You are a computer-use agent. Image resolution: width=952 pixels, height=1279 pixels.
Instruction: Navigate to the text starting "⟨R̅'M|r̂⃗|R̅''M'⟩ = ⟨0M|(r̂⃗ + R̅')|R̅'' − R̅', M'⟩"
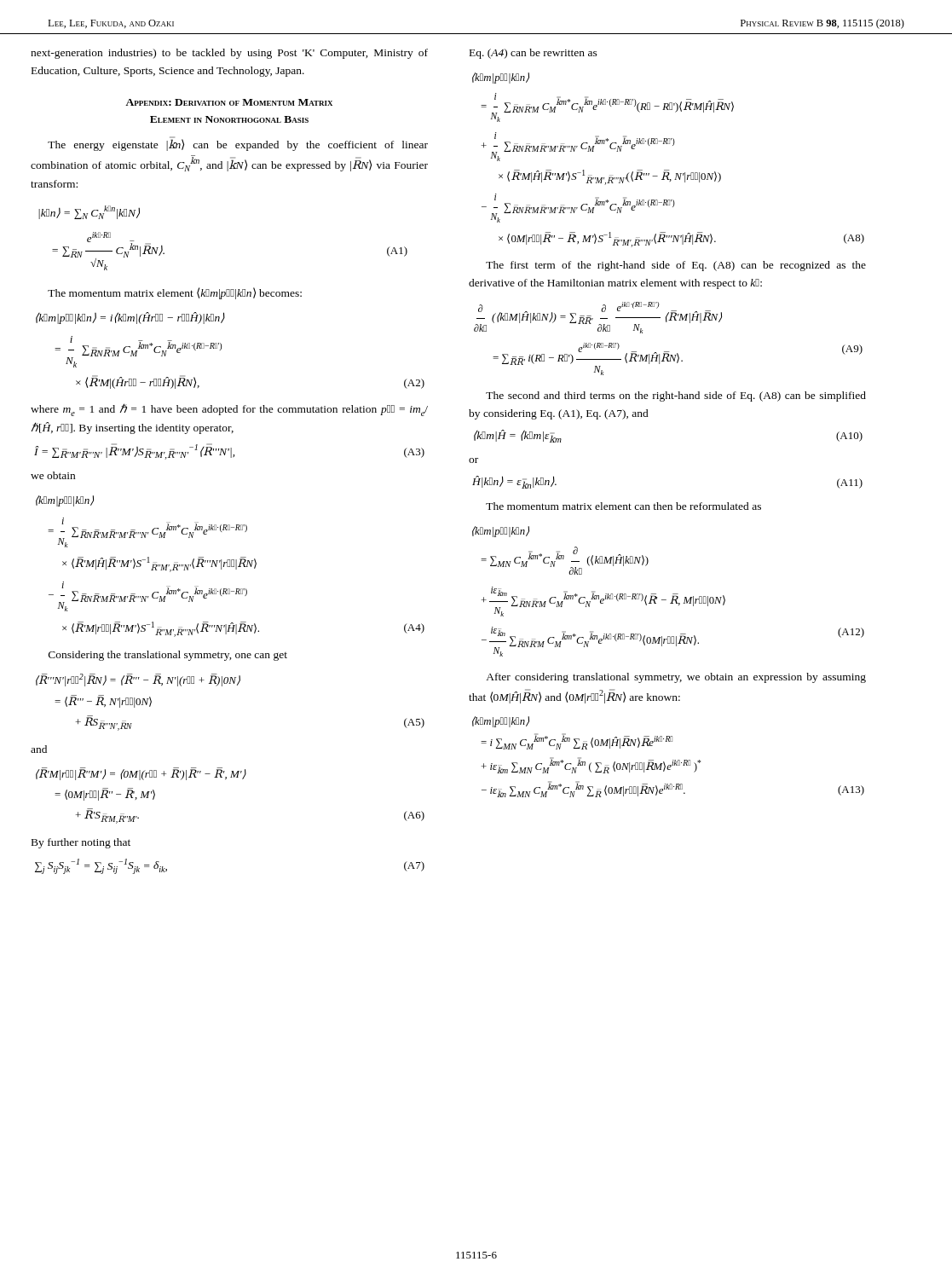pyautogui.click(x=141, y=774)
